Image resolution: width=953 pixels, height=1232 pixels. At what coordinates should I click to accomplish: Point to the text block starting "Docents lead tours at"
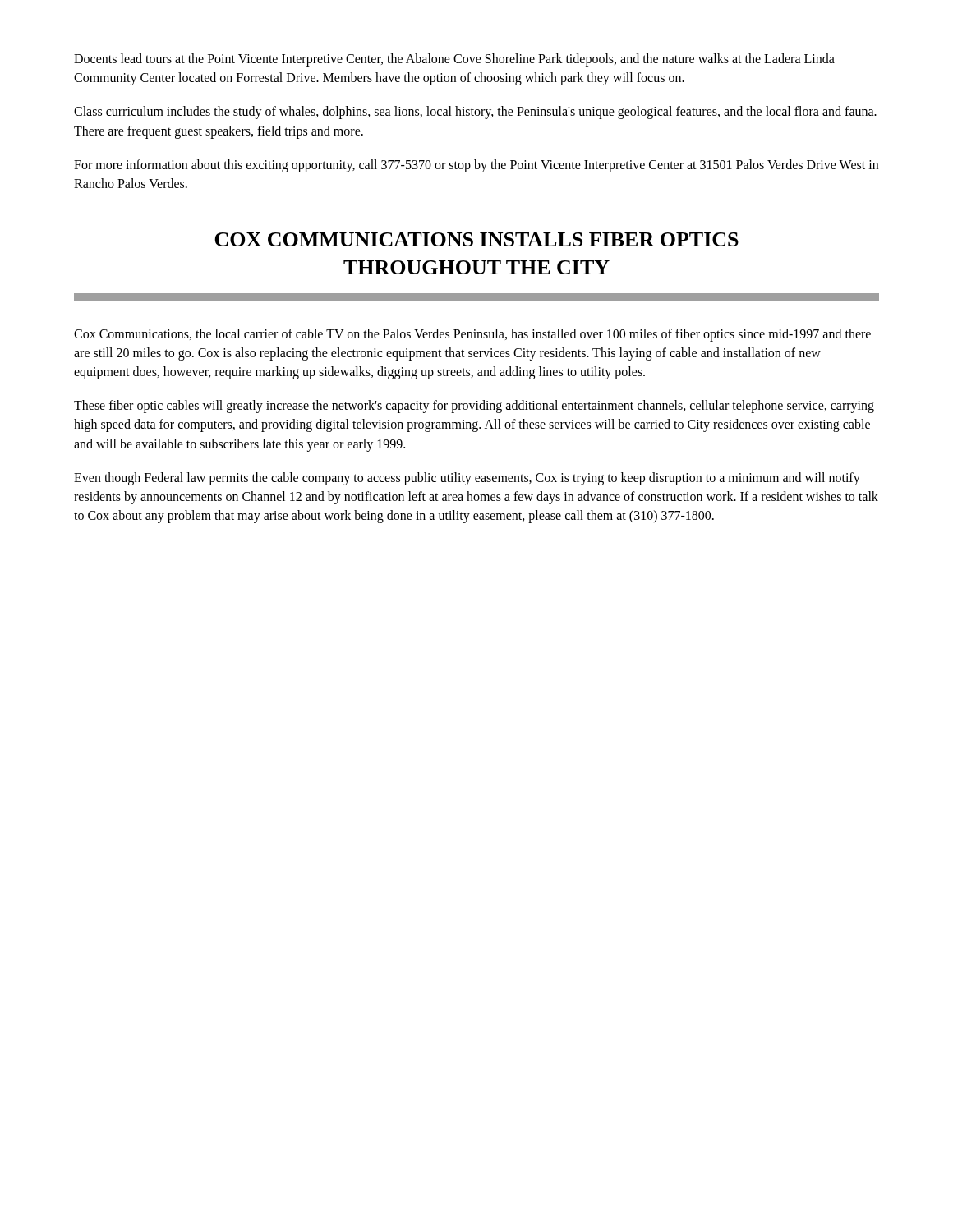pos(454,68)
